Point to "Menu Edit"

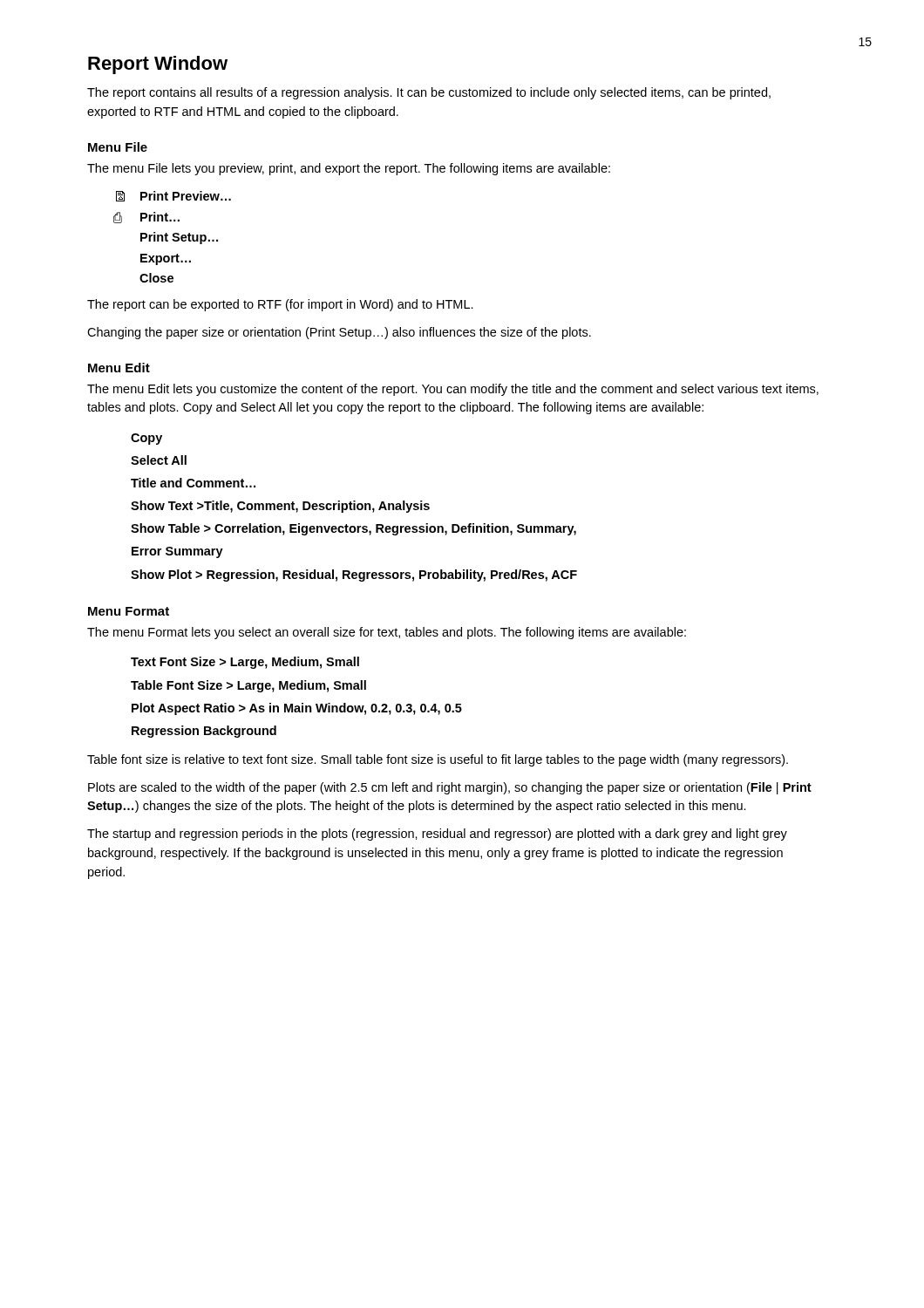pos(118,367)
